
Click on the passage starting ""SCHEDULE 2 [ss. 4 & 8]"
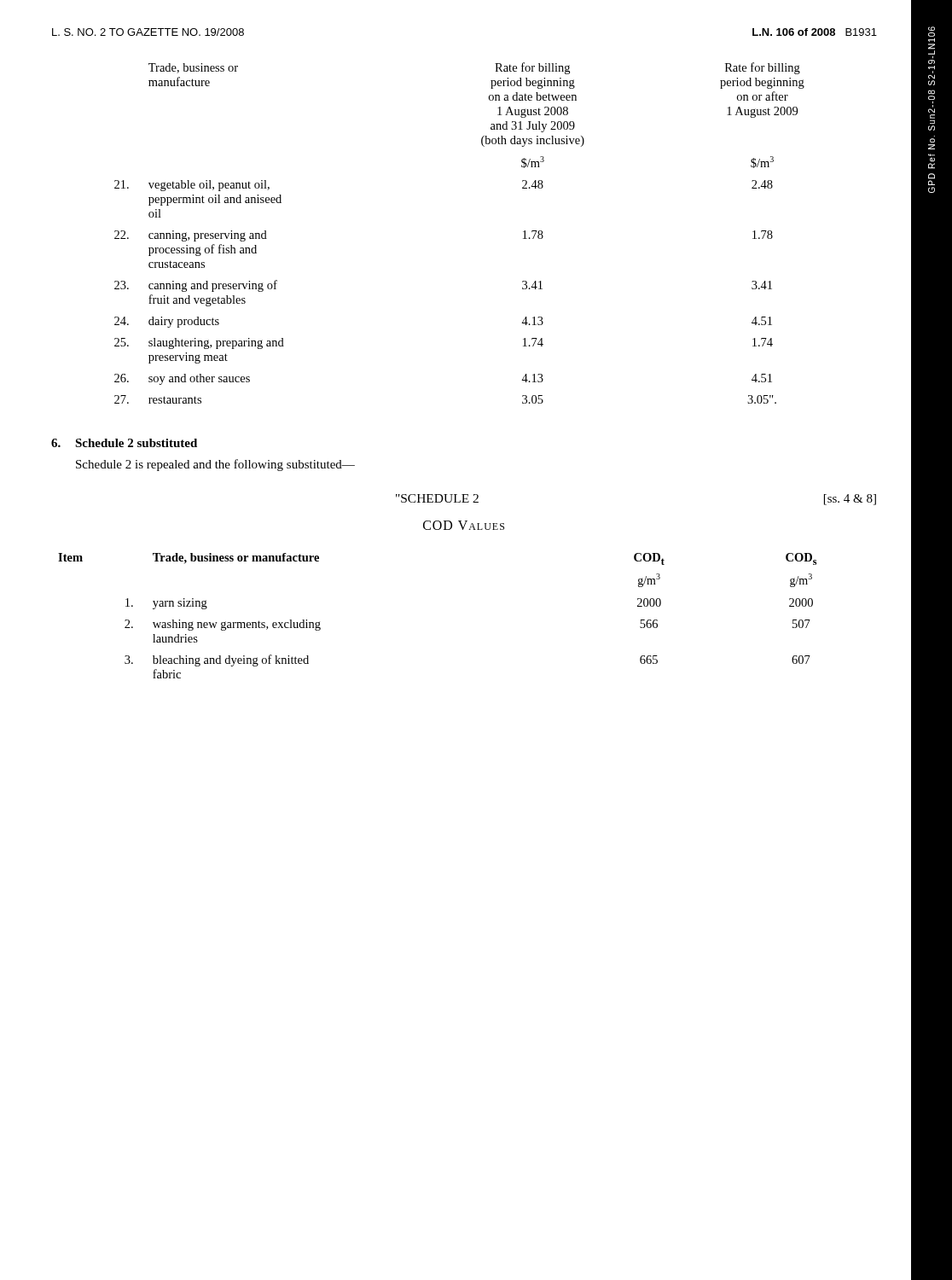coord(464,498)
